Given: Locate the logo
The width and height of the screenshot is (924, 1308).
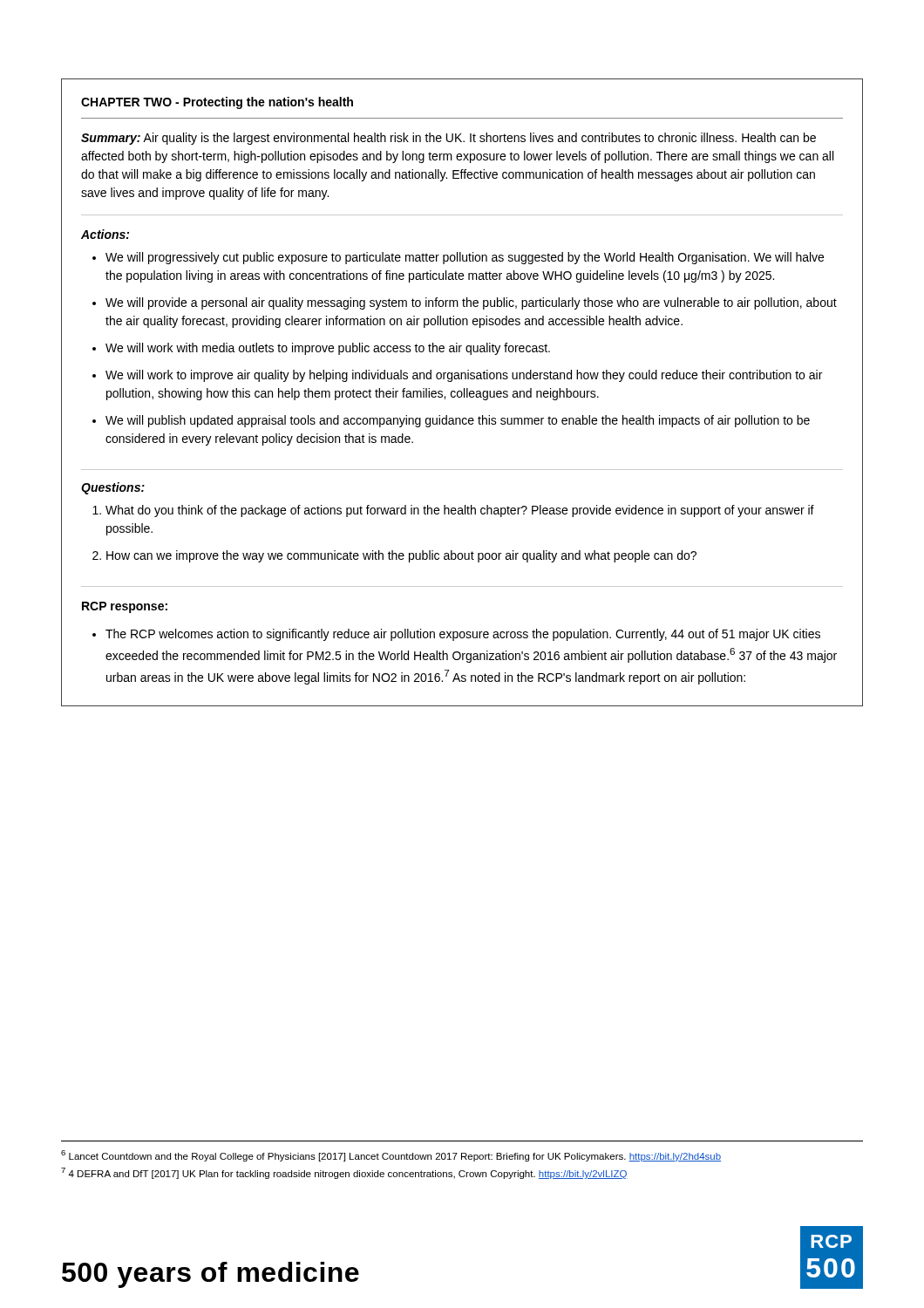Looking at the screenshot, I should (832, 1257).
